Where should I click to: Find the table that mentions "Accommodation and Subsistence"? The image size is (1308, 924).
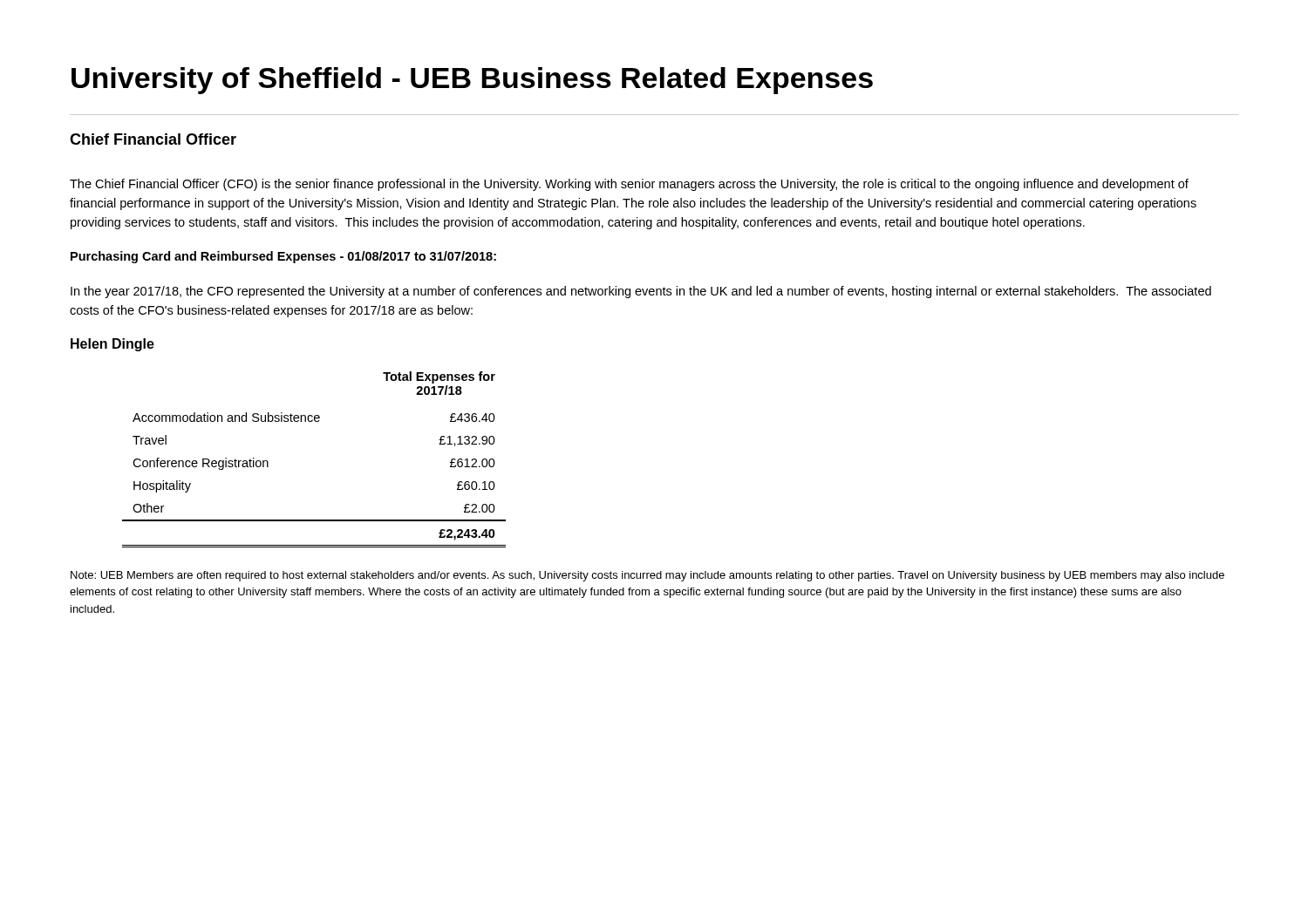click(x=680, y=456)
